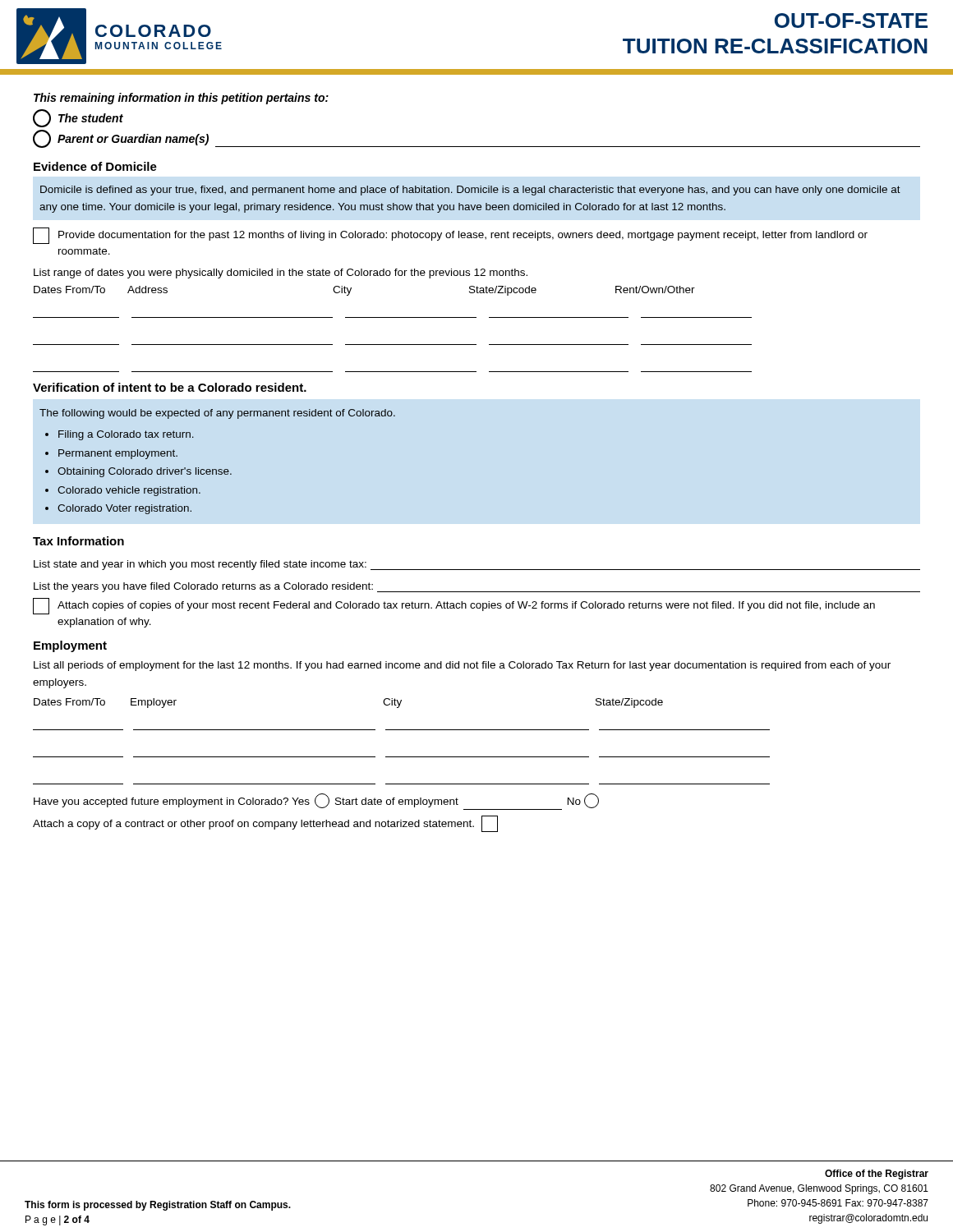953x1232 pixels.
Task: Locate the text block that says "List all periods"
Action: 462,674
